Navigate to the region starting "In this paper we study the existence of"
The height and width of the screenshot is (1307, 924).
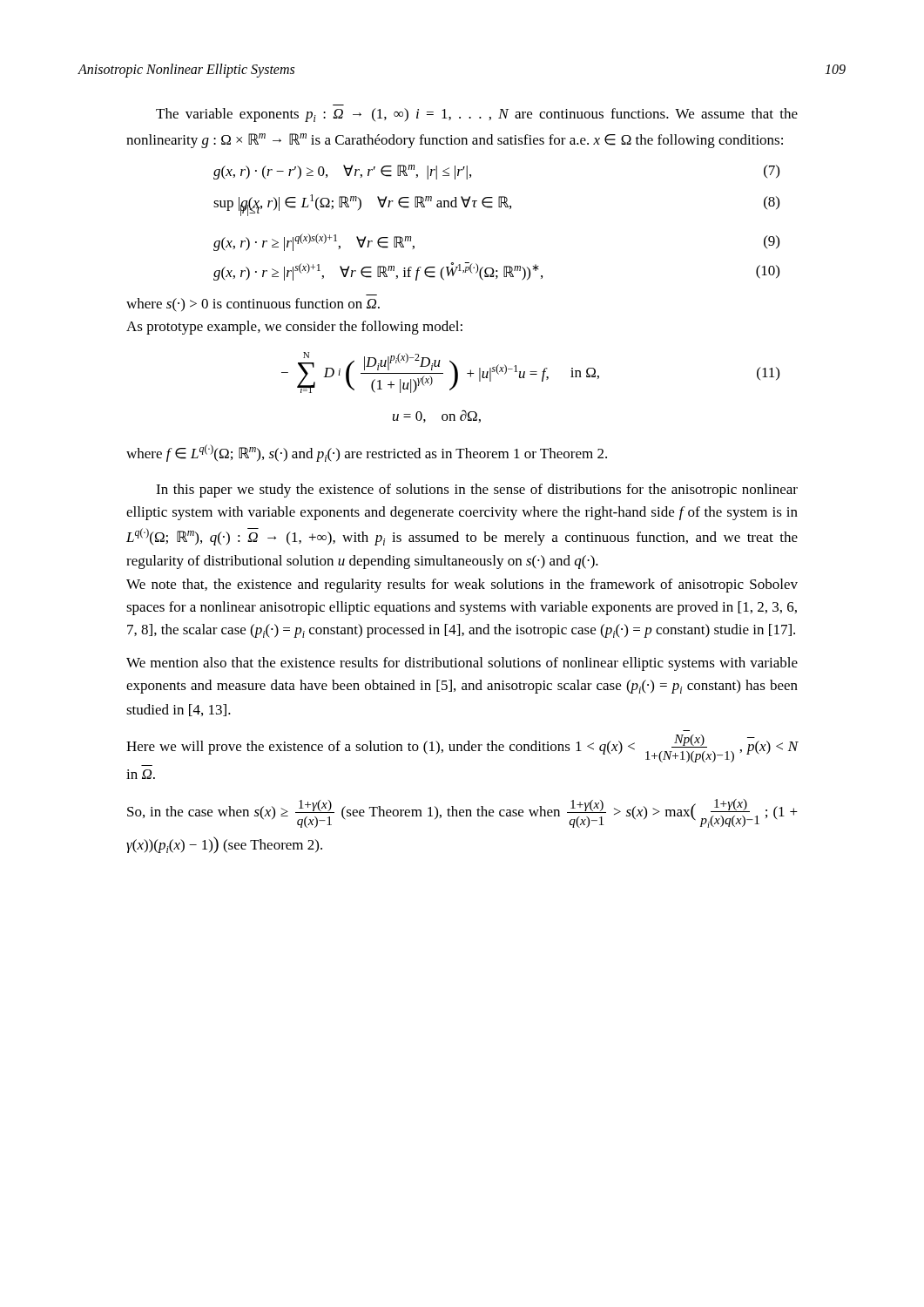click(x=462, y=526)
